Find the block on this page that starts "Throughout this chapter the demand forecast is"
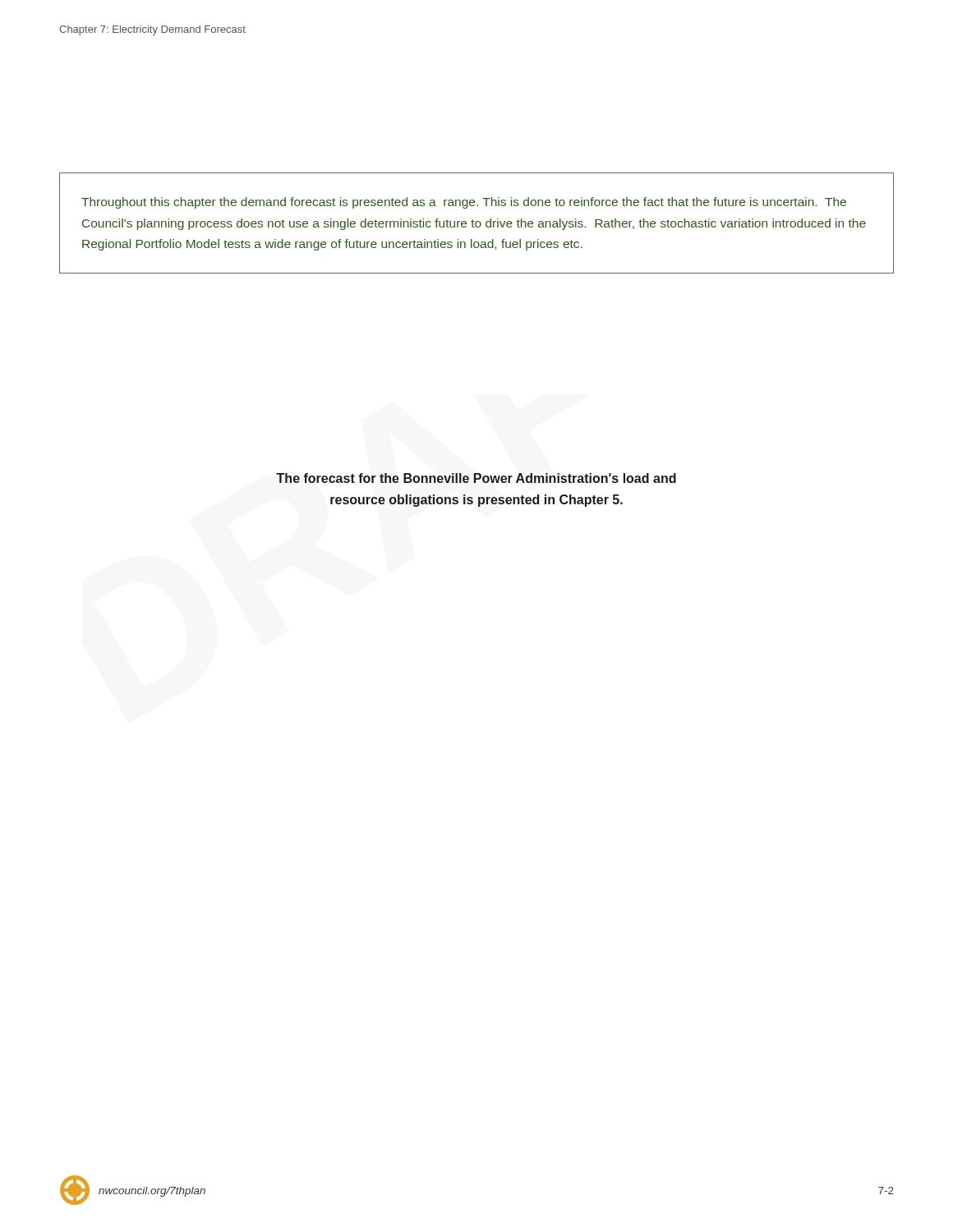The height and width of the screenshot is (1232, 953). click(474, 223)
